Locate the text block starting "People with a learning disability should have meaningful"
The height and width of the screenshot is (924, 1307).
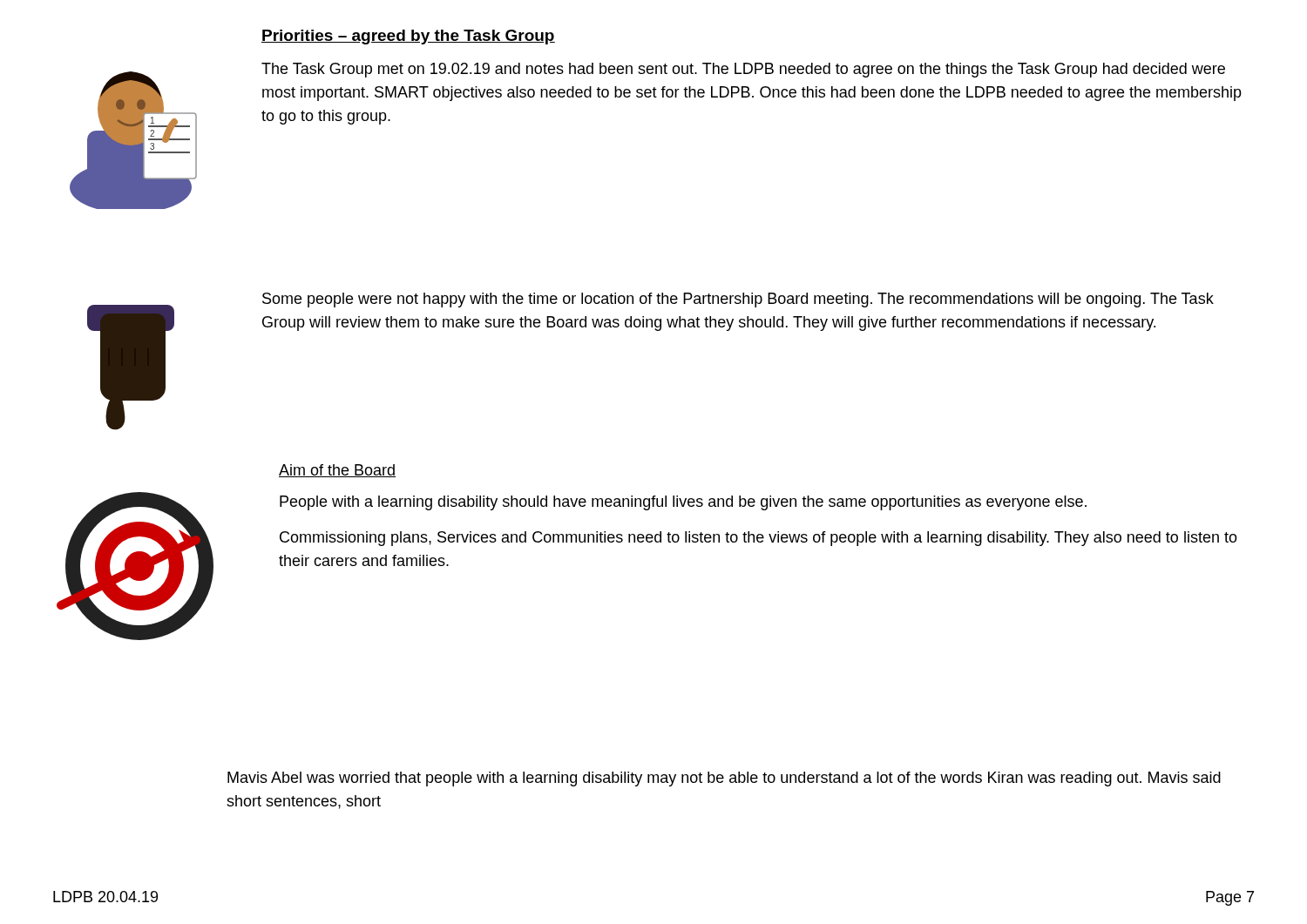coord(767,502)
